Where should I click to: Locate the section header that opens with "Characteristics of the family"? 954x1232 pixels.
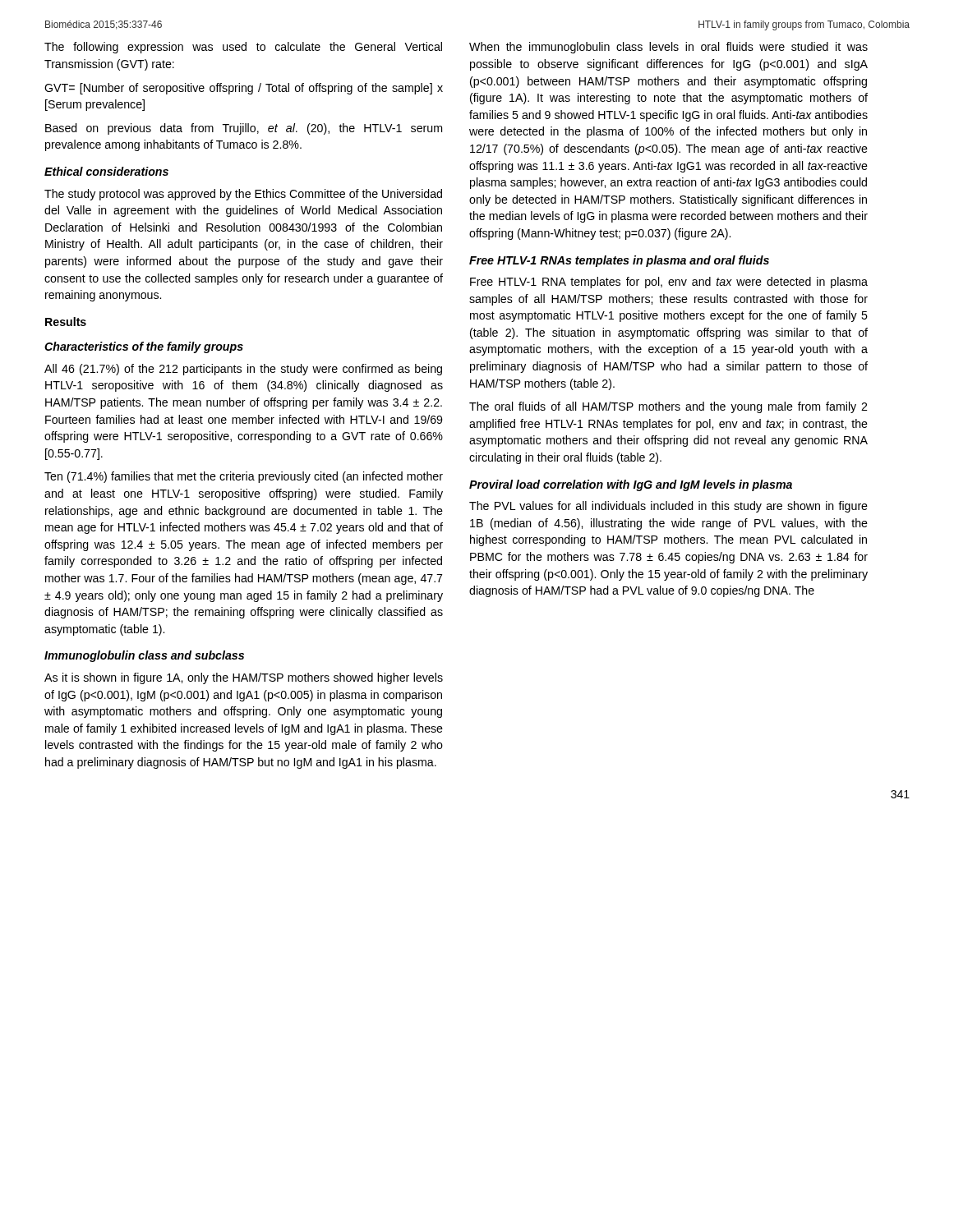click(144, 347)
